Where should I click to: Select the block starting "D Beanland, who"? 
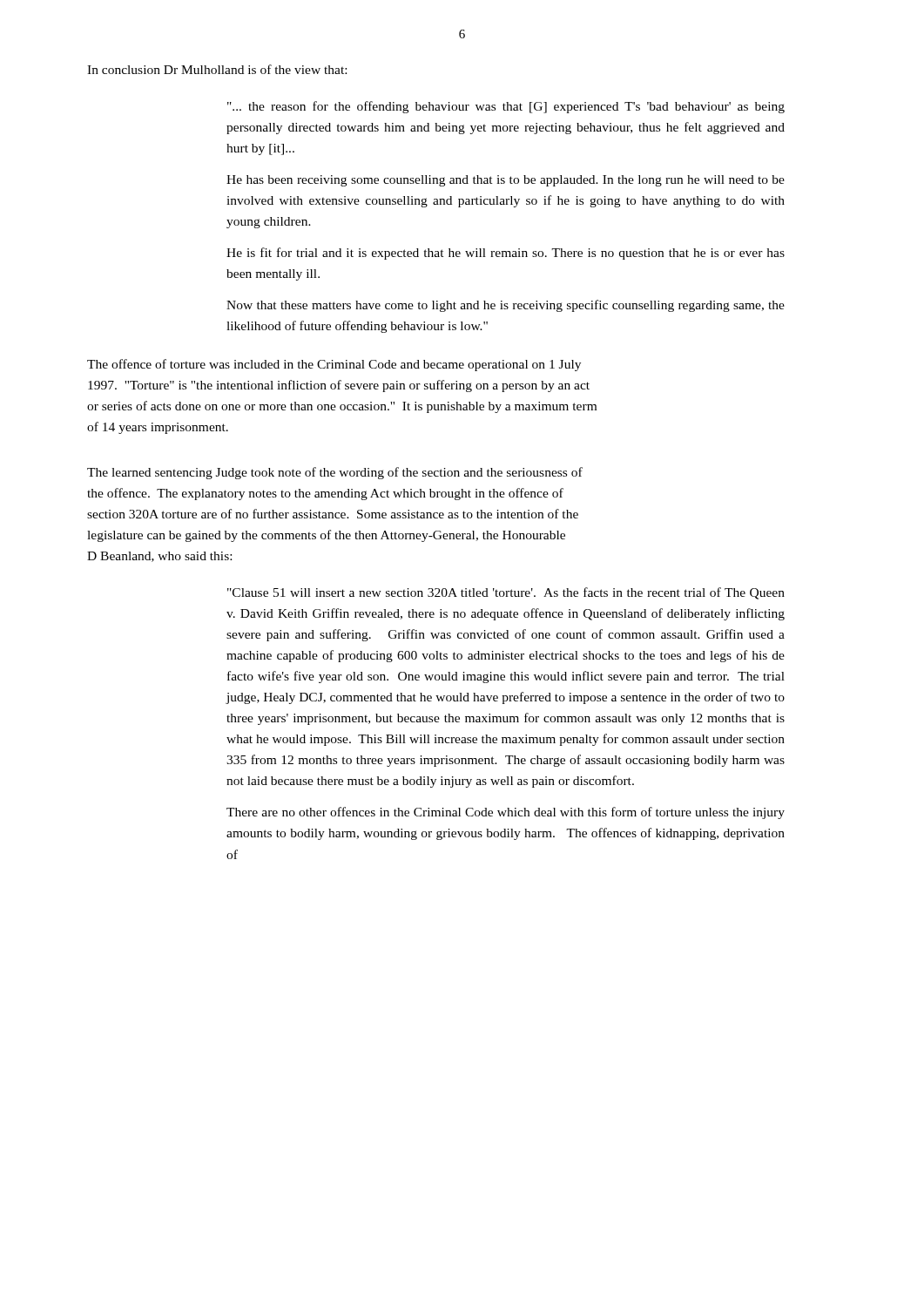pyautogui.click(x=160, y=556)
